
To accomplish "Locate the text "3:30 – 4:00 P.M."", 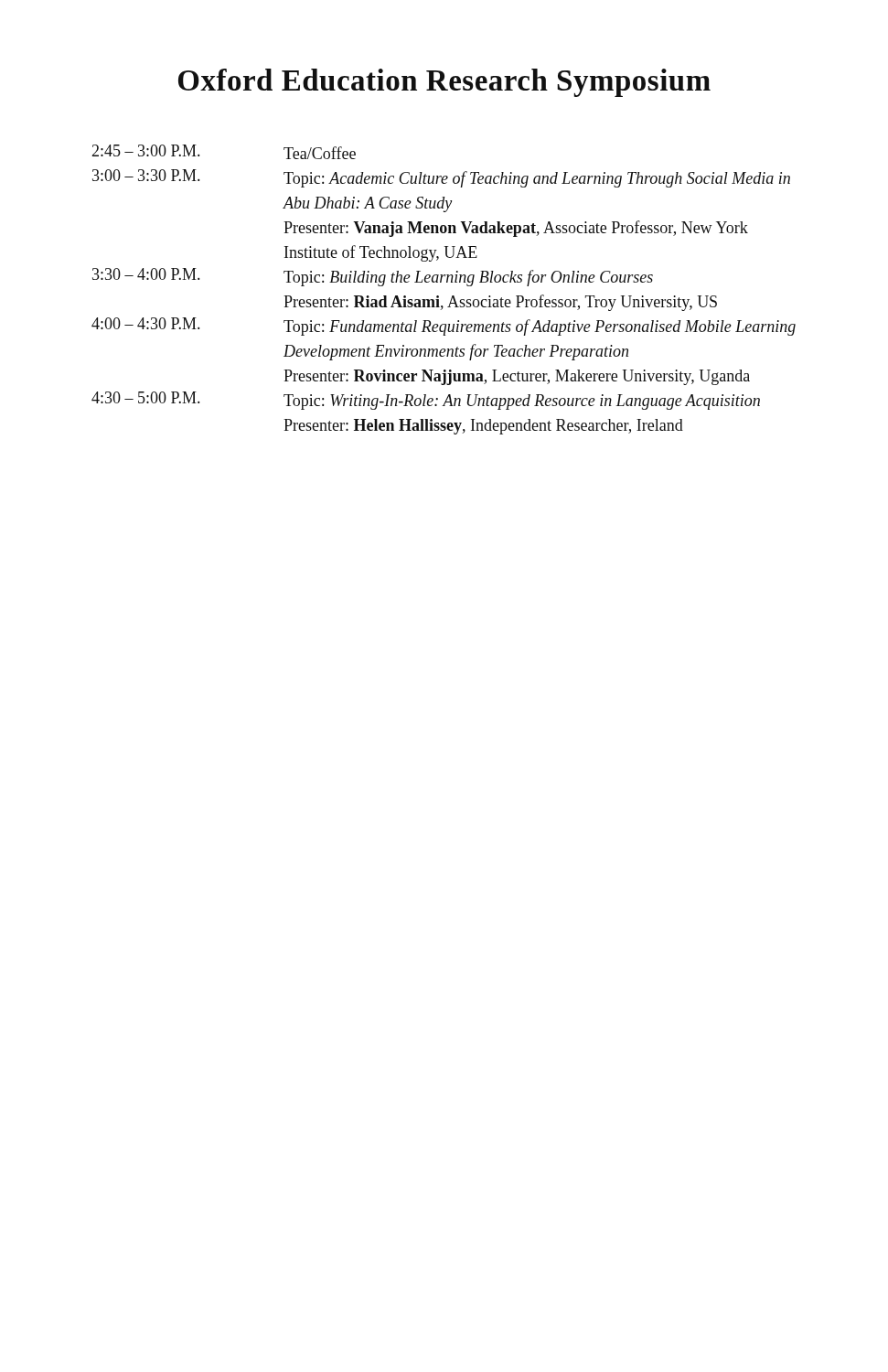I will [x=146, y=274].
